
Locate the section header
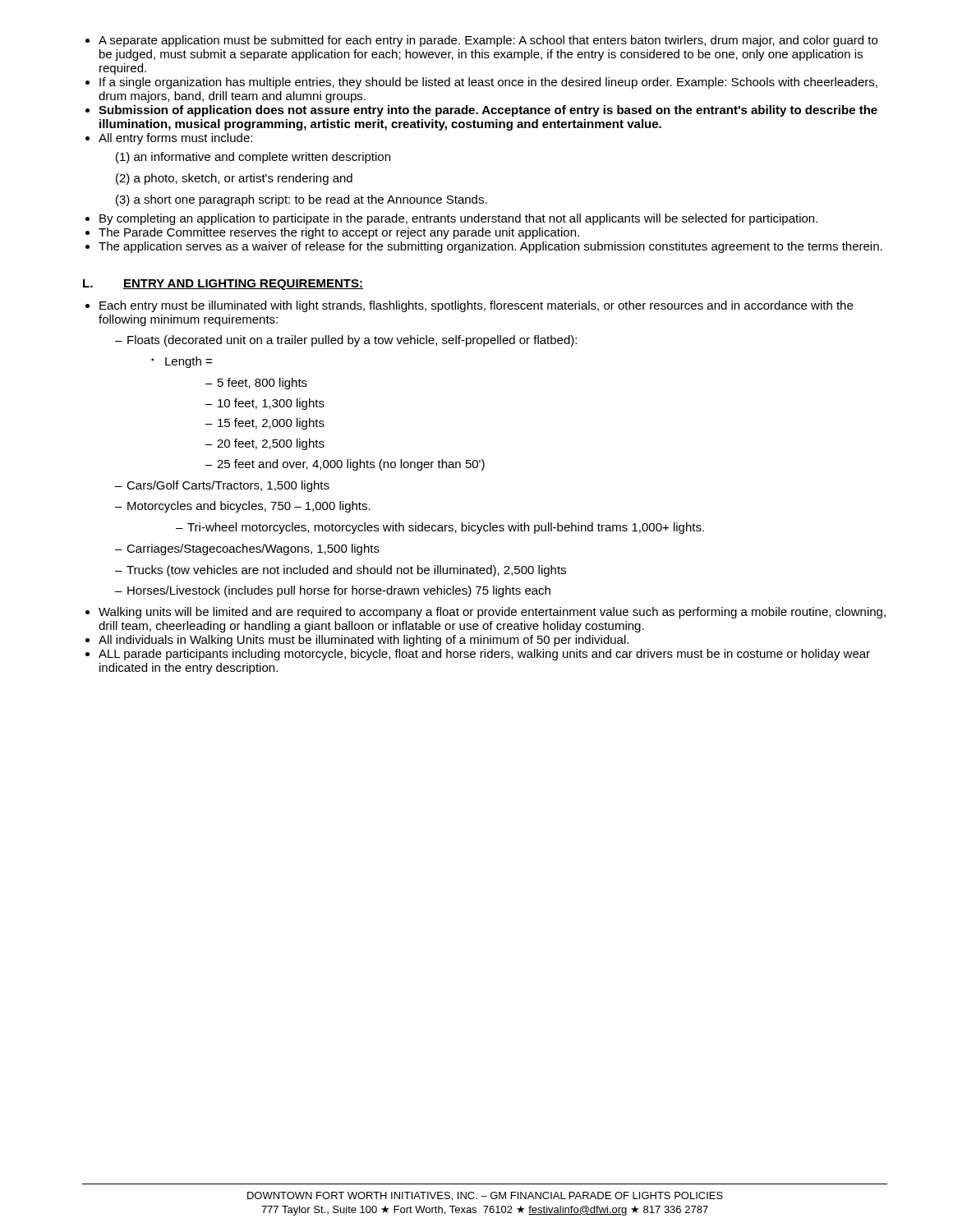(x=223, y=283)
